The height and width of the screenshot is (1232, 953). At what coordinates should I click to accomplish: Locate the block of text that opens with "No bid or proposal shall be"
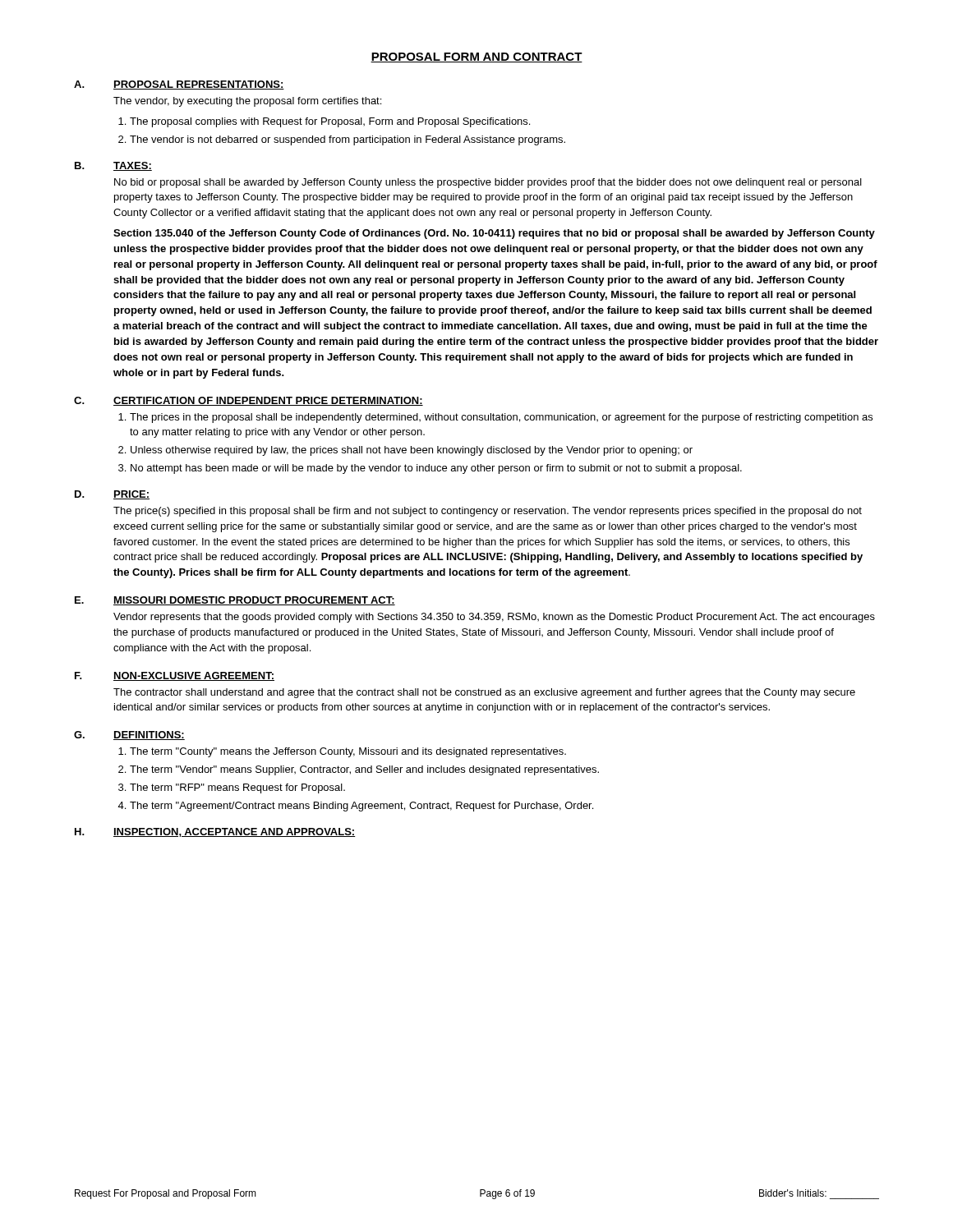coord(488,197)
